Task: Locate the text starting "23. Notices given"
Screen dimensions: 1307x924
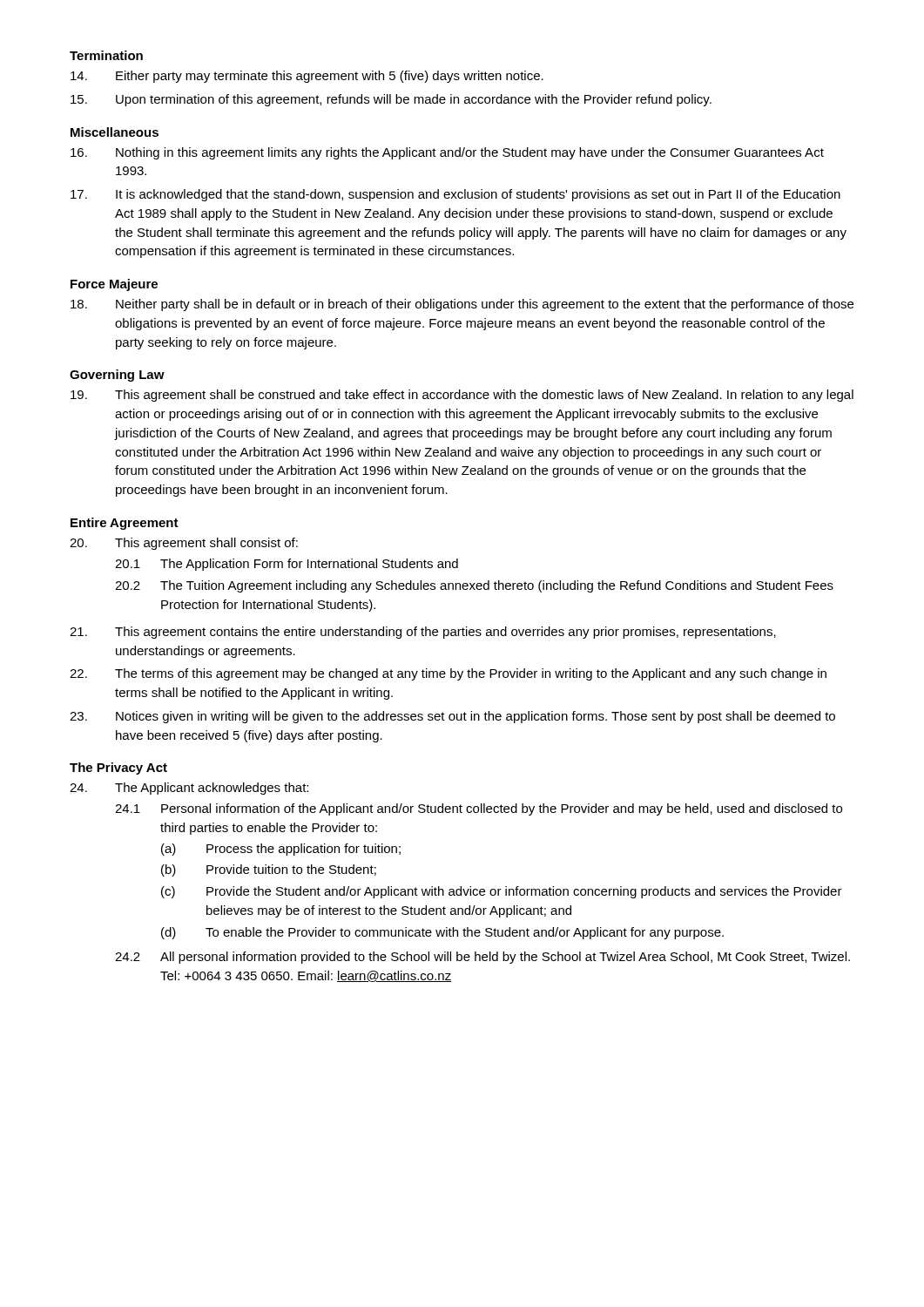Action: click(x=462, y=725)
